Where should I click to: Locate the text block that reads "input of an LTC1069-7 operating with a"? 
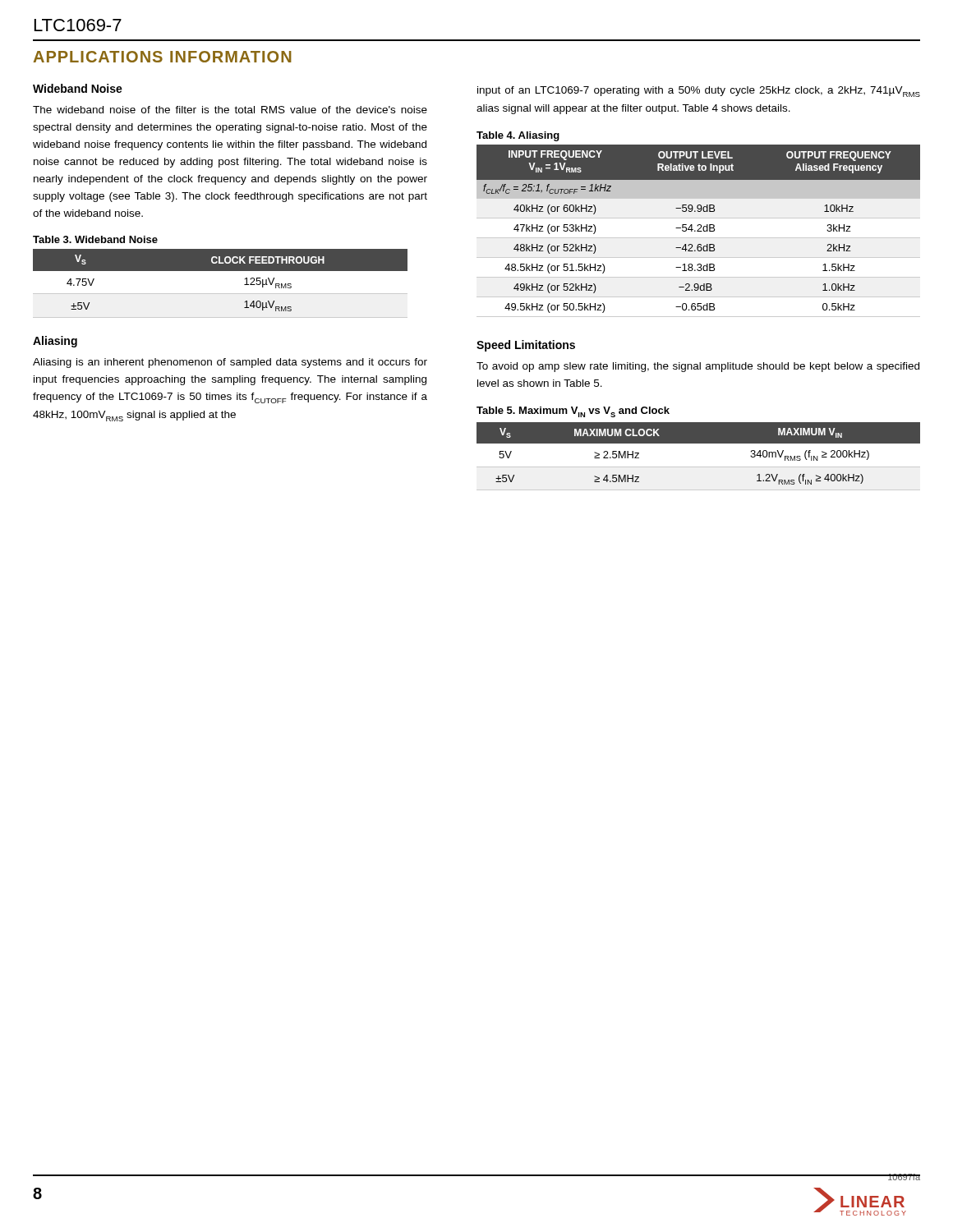(698, 99)
